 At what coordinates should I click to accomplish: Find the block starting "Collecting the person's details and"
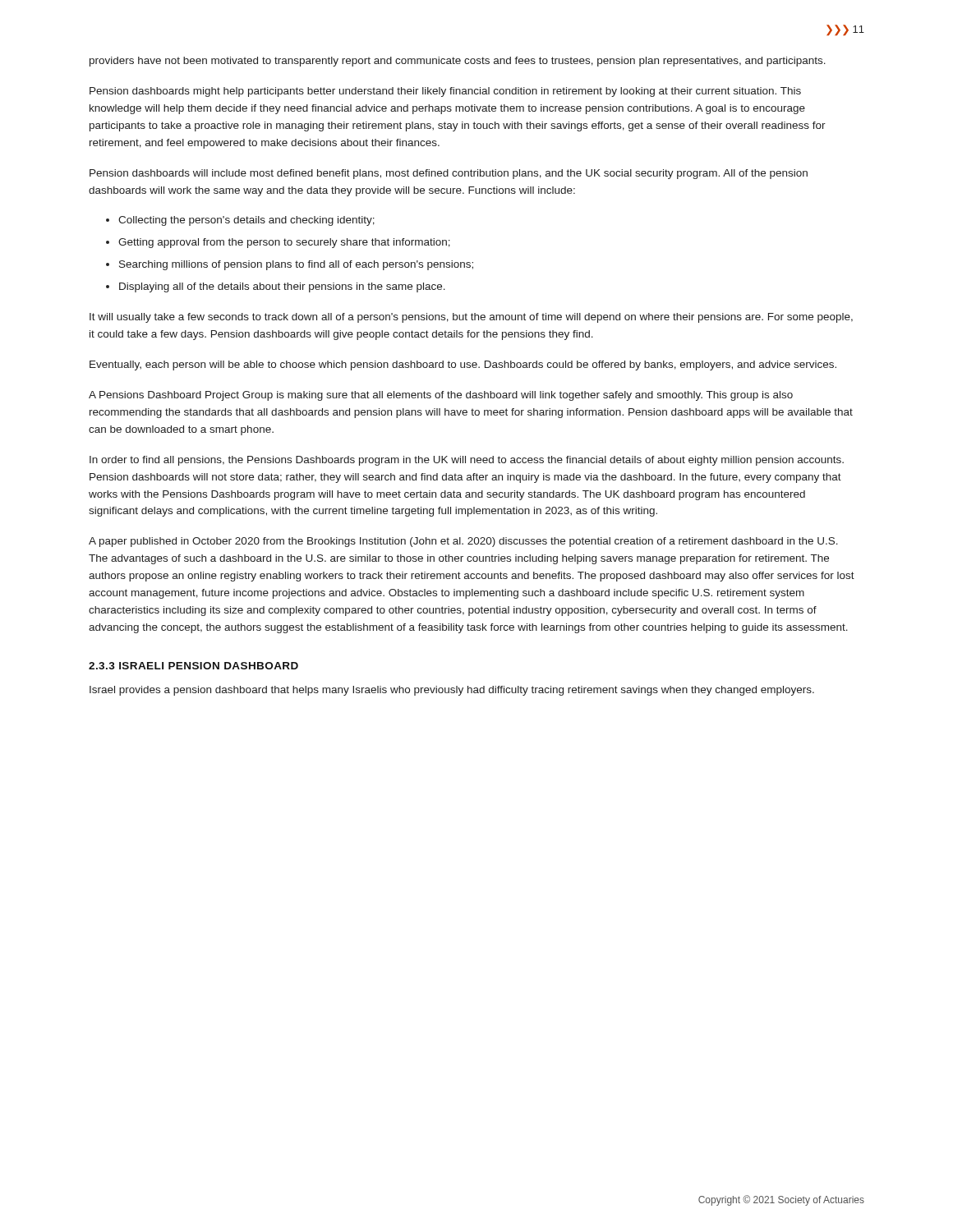(247, 220)
